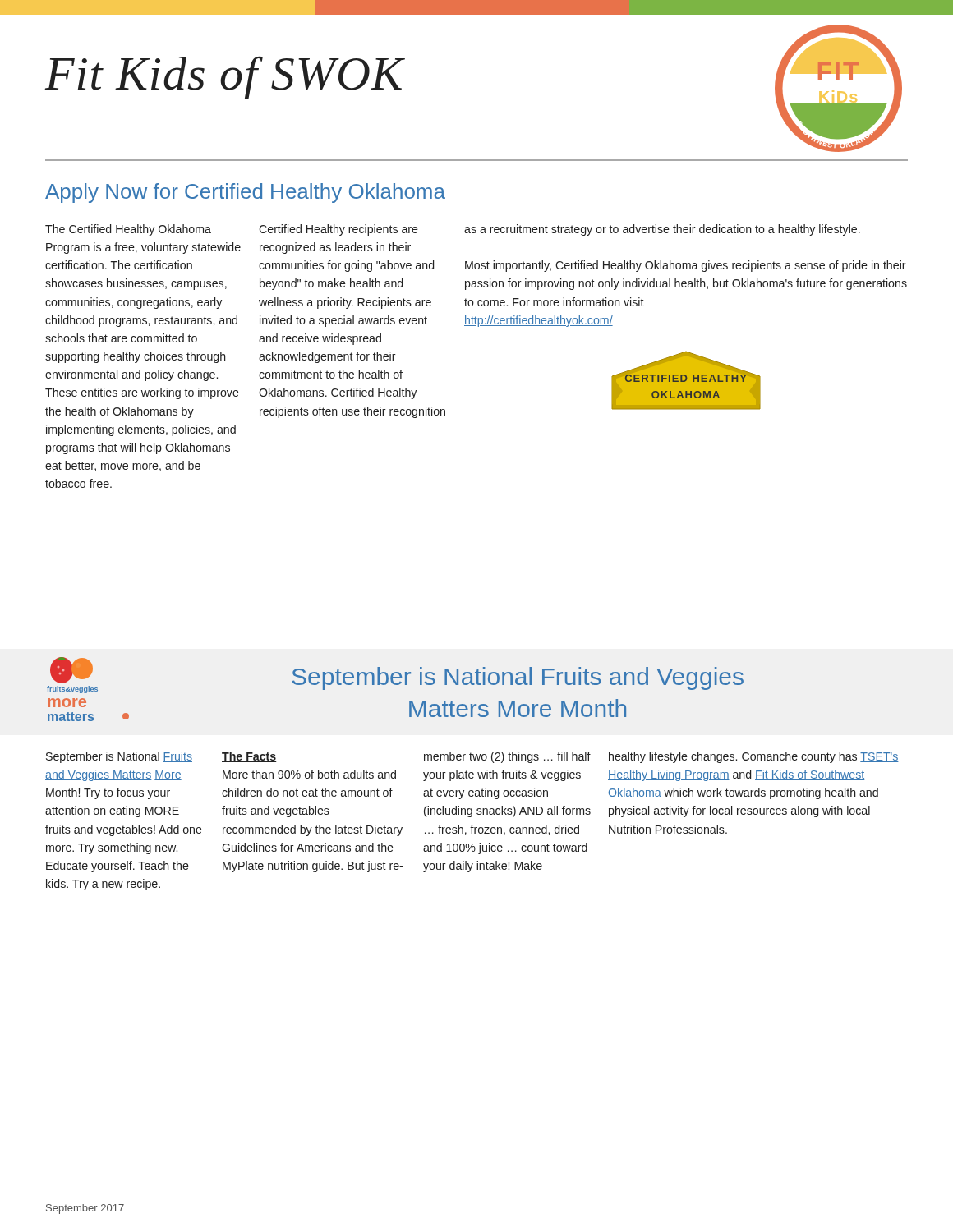Find the block on this page that starts "The Facts More than 90% of"

(x=313, y=811)
